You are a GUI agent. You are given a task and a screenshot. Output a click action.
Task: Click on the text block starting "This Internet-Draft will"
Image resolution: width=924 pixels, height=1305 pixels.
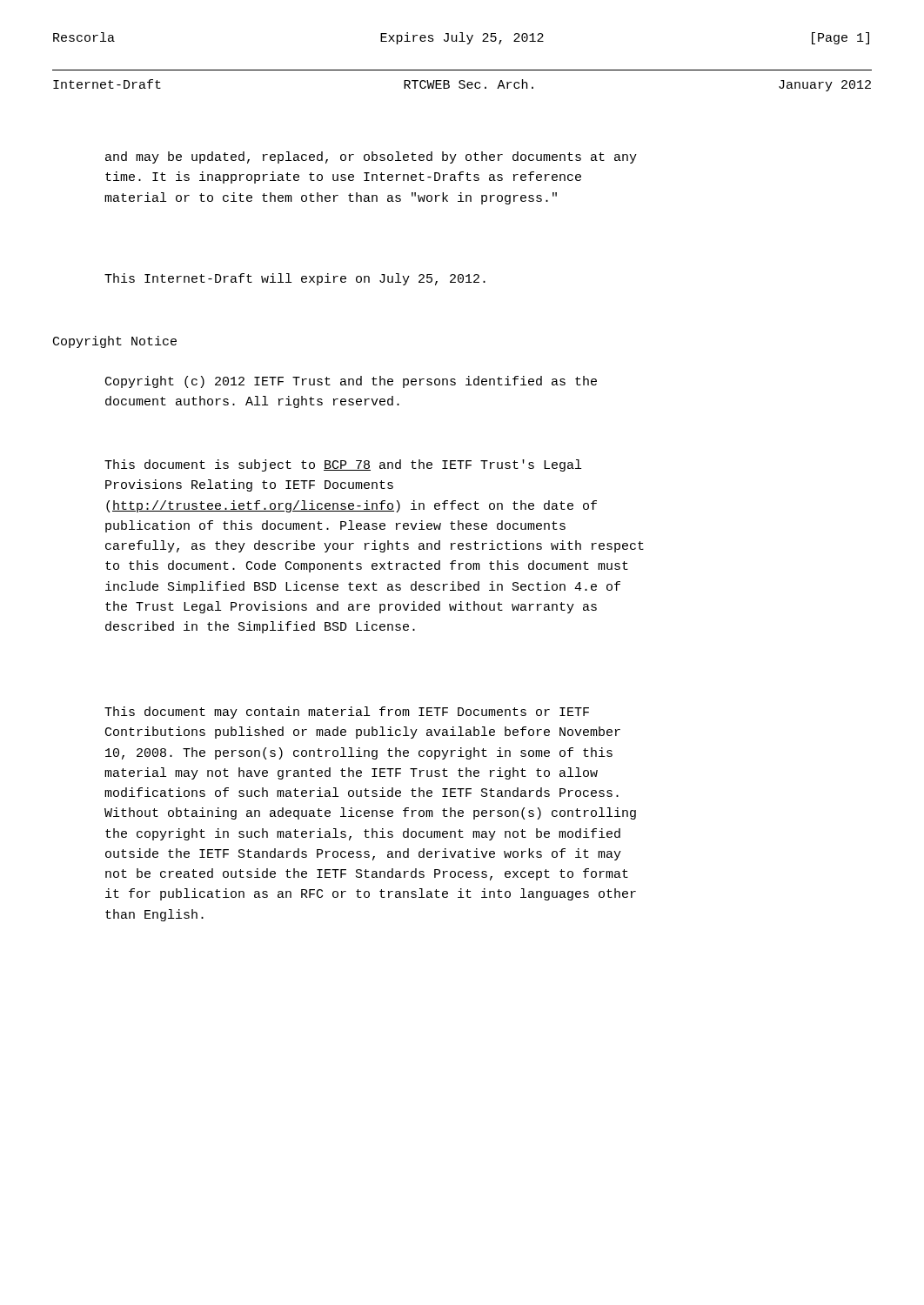click(x=296, y=280)
